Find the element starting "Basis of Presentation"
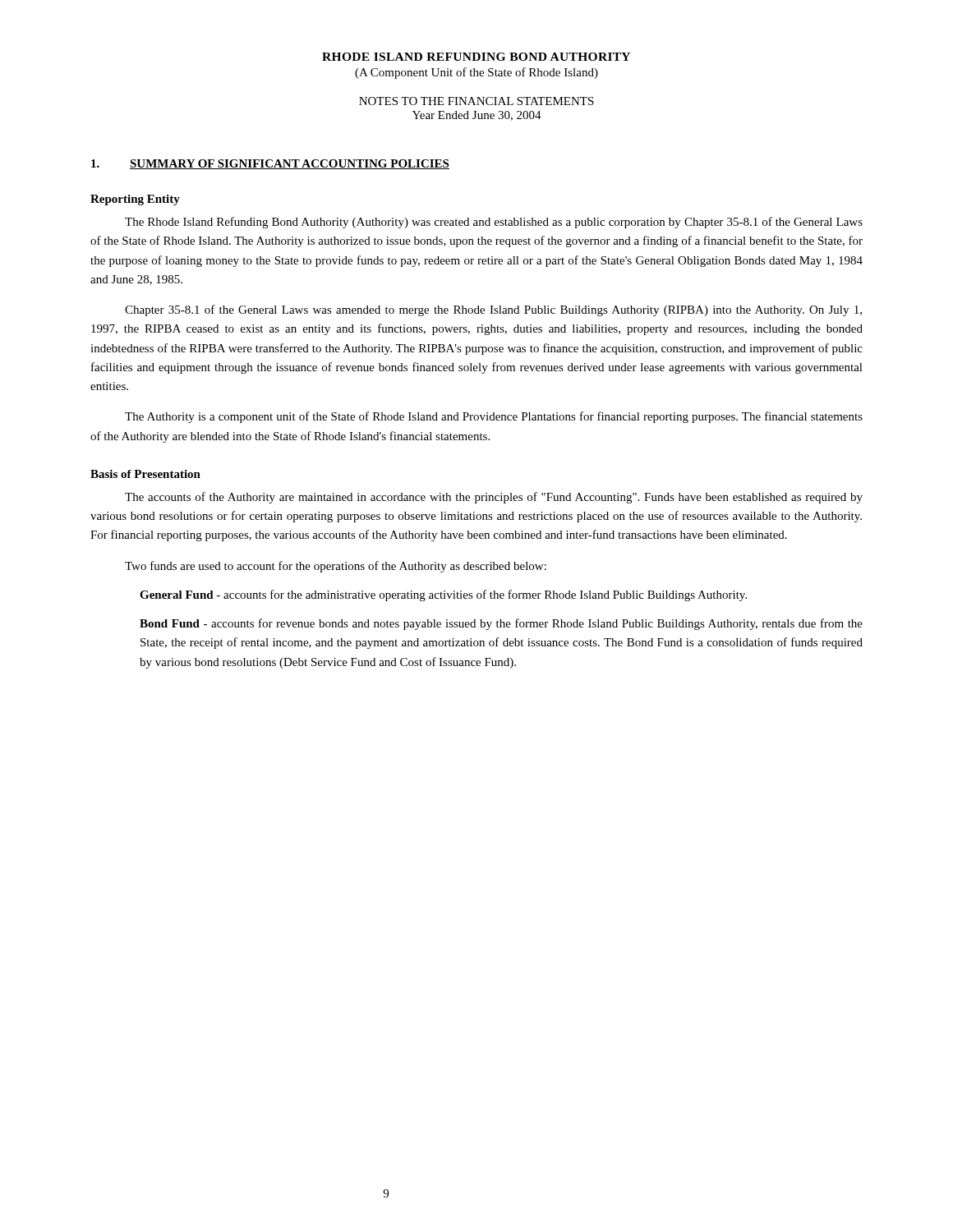Viewport: 953px width, 1232px height. (145, 474)
